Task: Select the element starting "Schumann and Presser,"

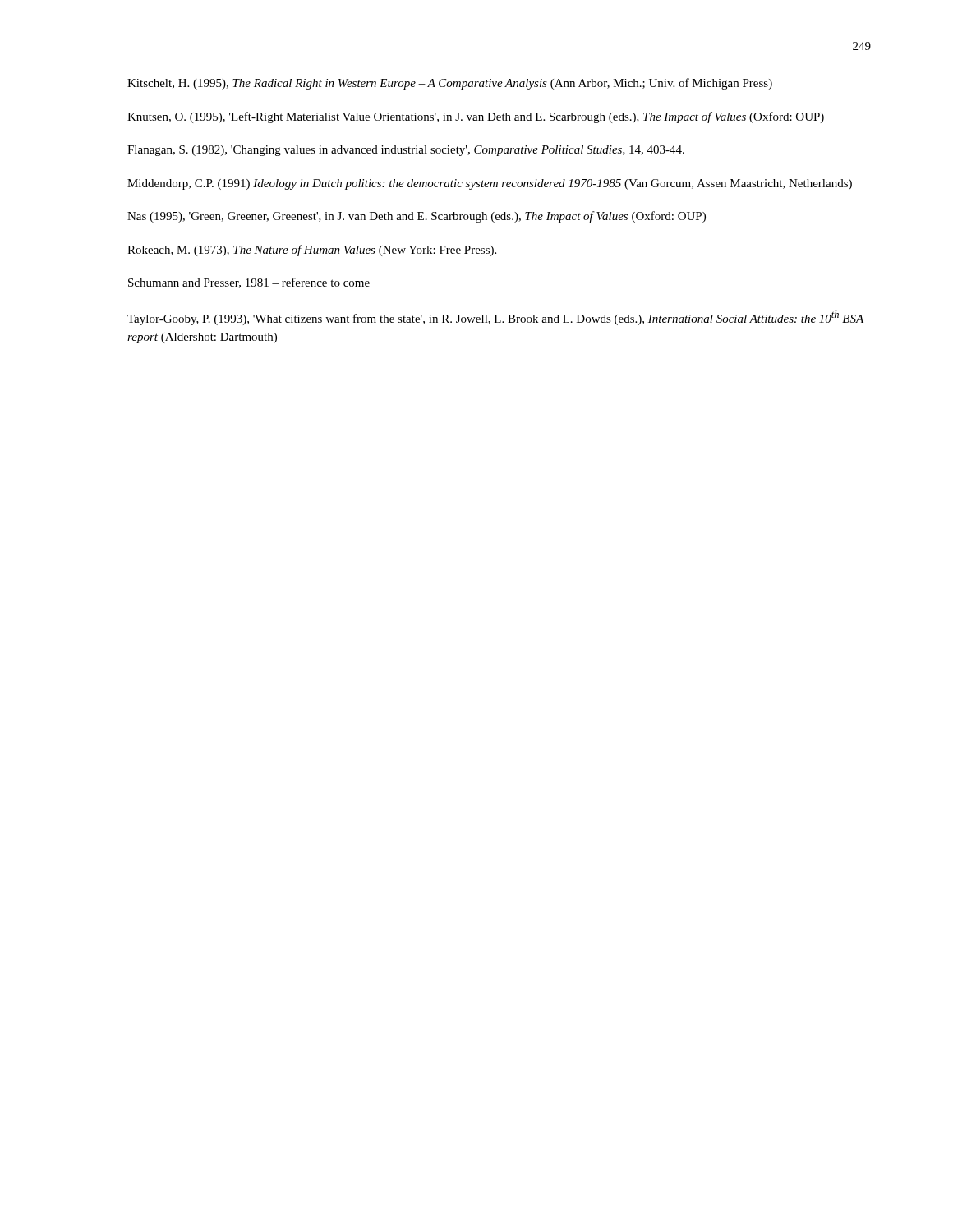Action: coord(249,283)
